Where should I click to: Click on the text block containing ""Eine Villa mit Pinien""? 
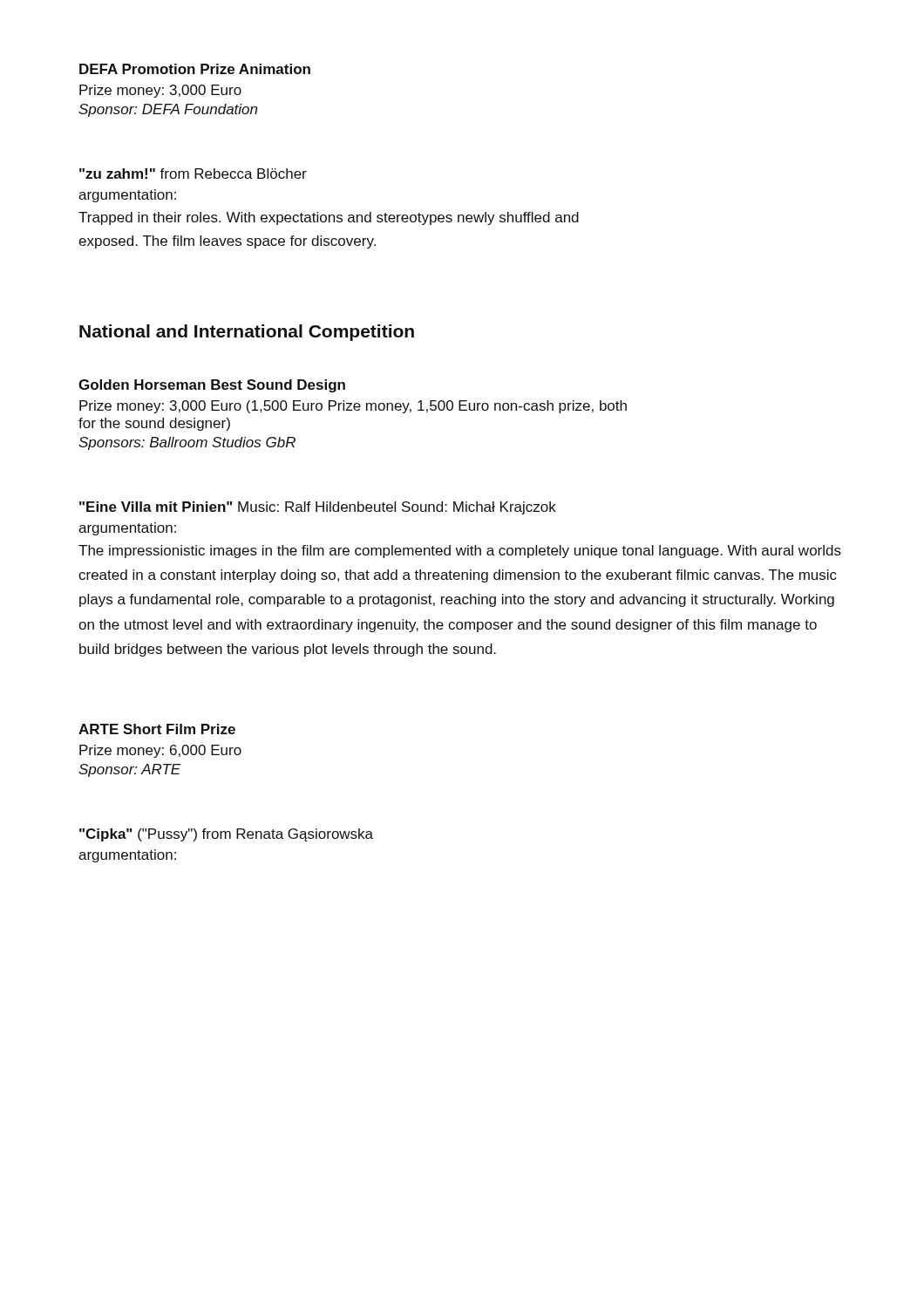[x=317, y=507]
